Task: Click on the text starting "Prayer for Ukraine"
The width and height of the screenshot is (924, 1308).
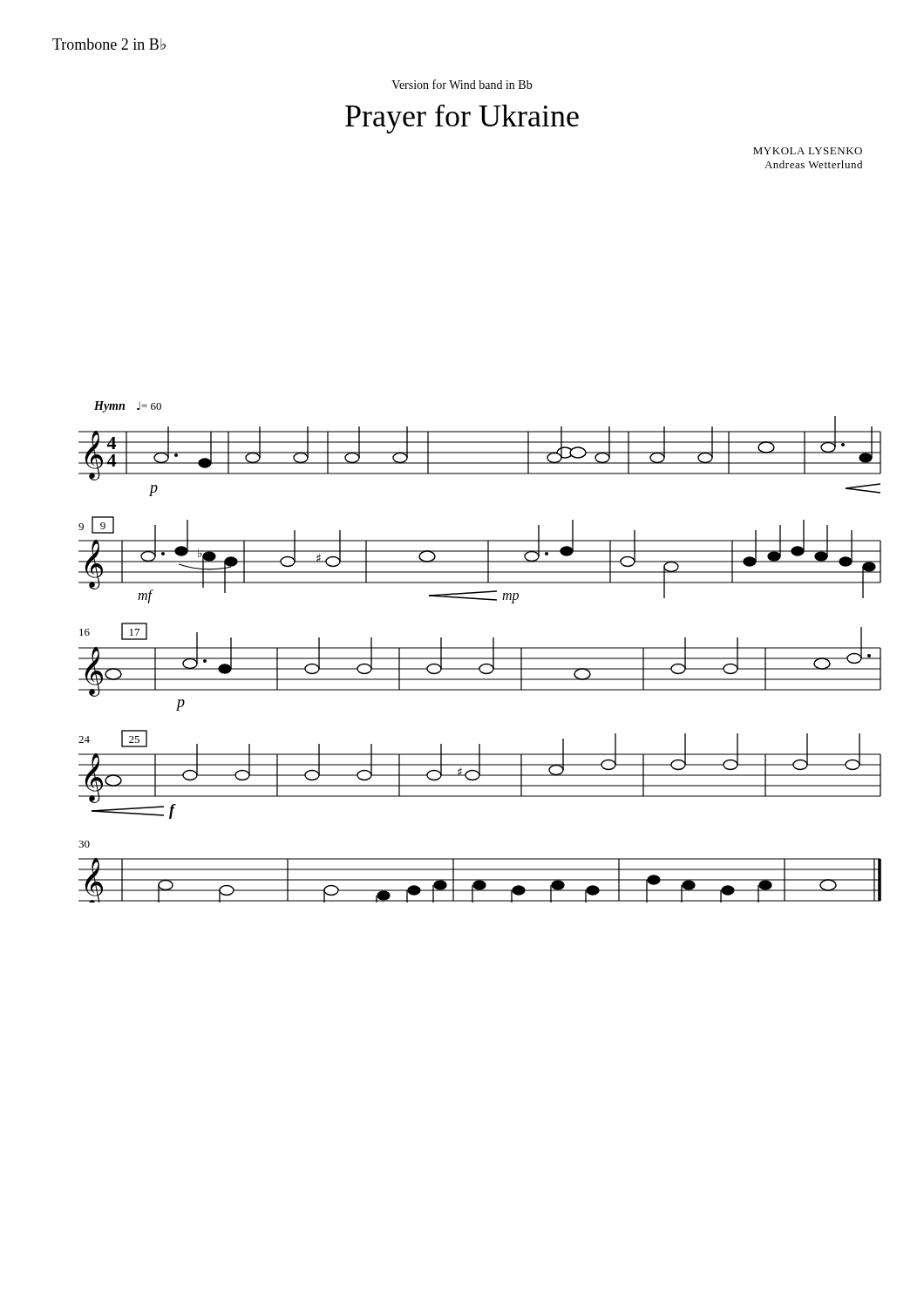Action: click(462, 116)
